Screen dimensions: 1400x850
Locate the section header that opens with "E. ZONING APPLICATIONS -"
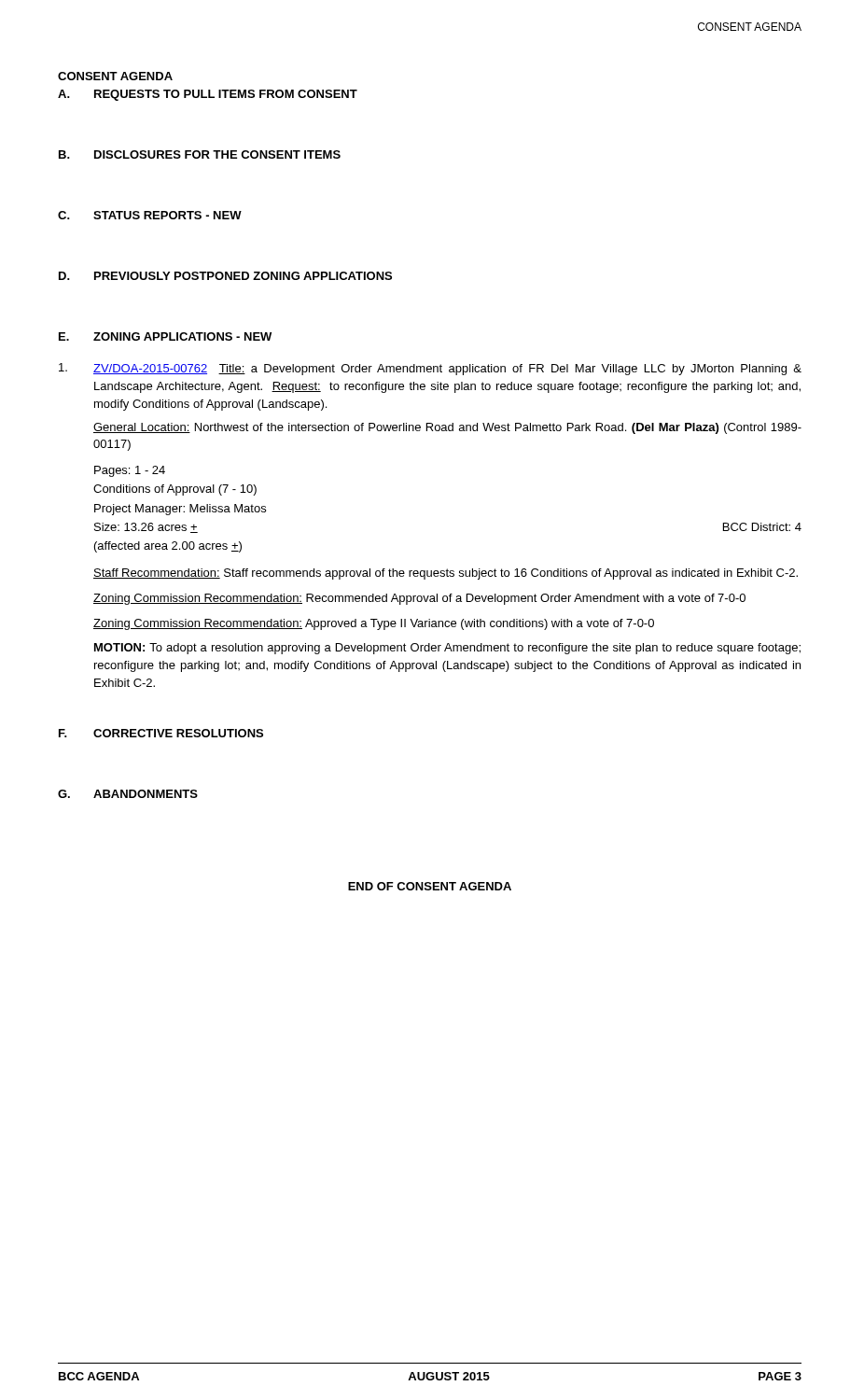coord(165,336)
